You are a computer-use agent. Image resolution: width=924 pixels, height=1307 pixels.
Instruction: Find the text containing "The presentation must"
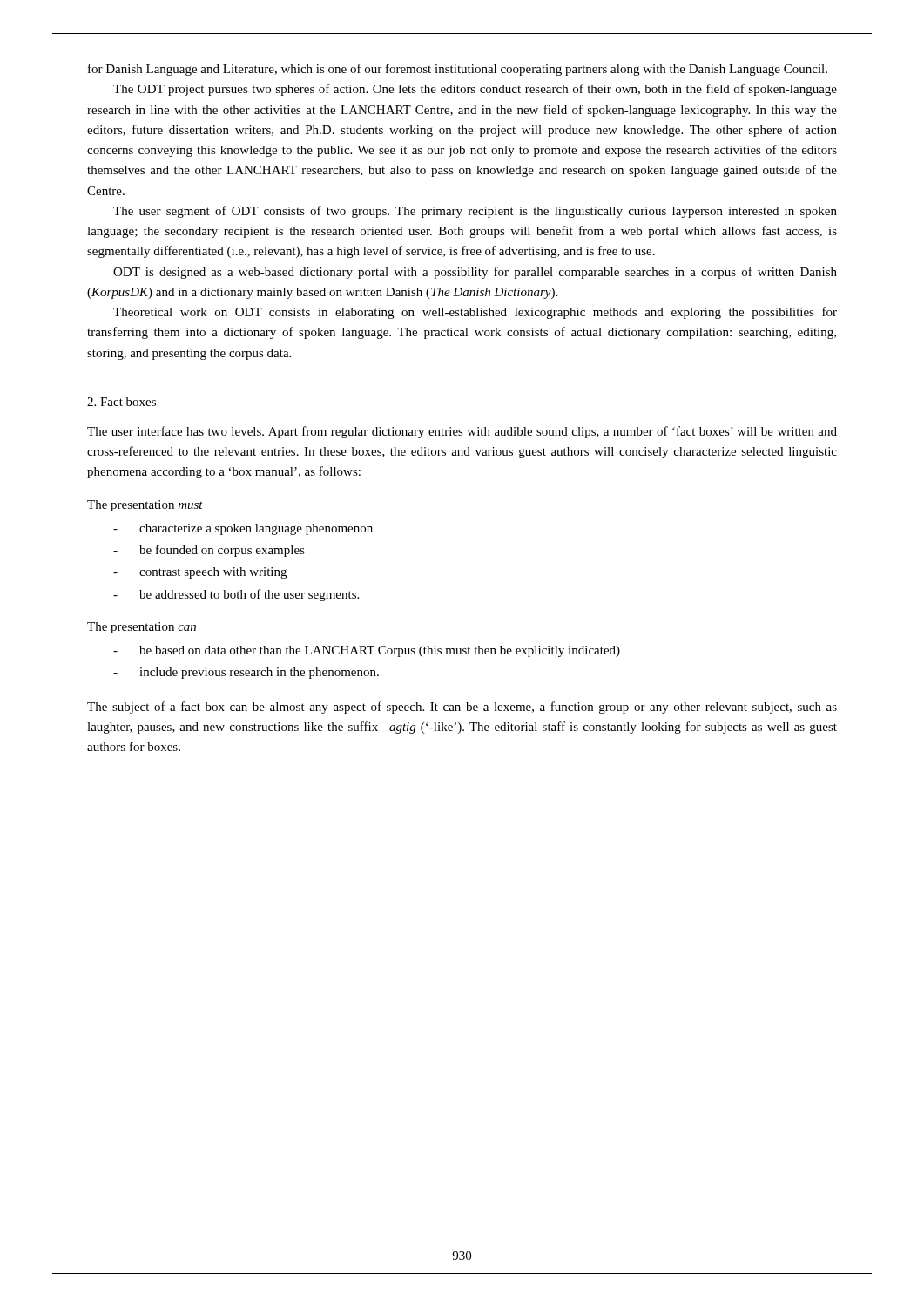(x=145, y=504)
